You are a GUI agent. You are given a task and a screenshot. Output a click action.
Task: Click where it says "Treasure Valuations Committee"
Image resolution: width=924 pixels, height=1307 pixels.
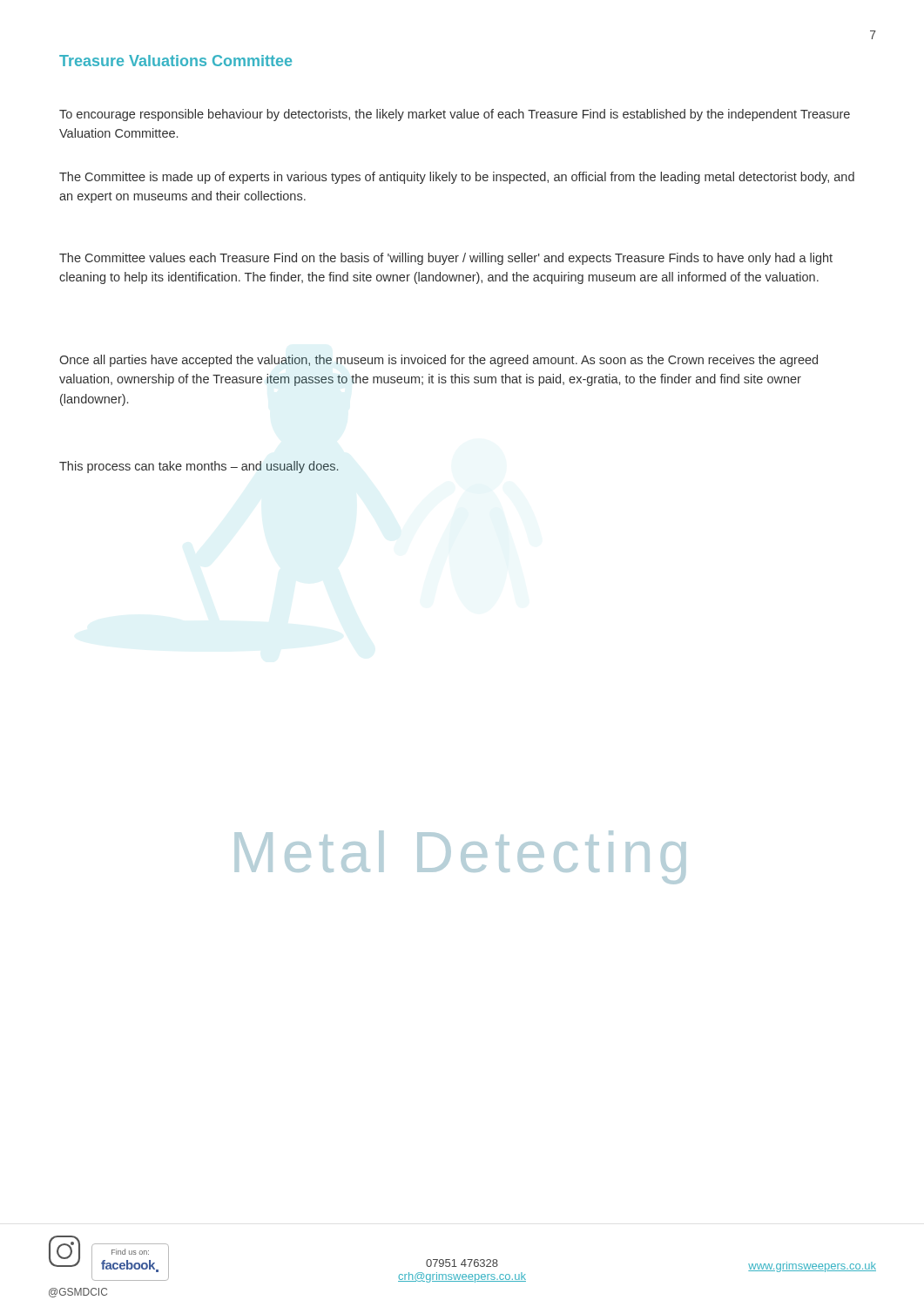[176, 61]
